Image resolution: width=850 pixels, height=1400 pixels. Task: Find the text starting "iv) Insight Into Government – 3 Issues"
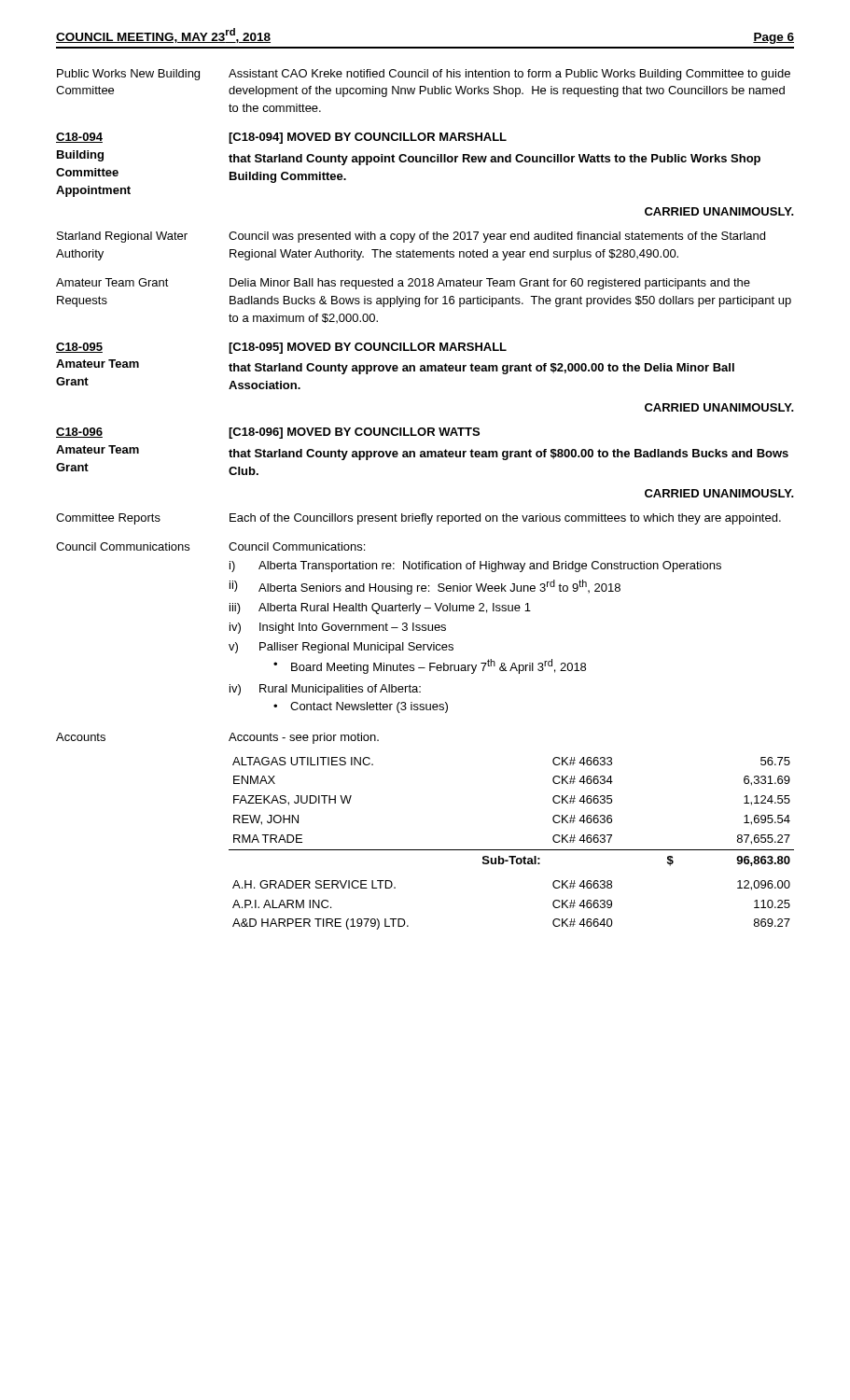click(338, 628)
